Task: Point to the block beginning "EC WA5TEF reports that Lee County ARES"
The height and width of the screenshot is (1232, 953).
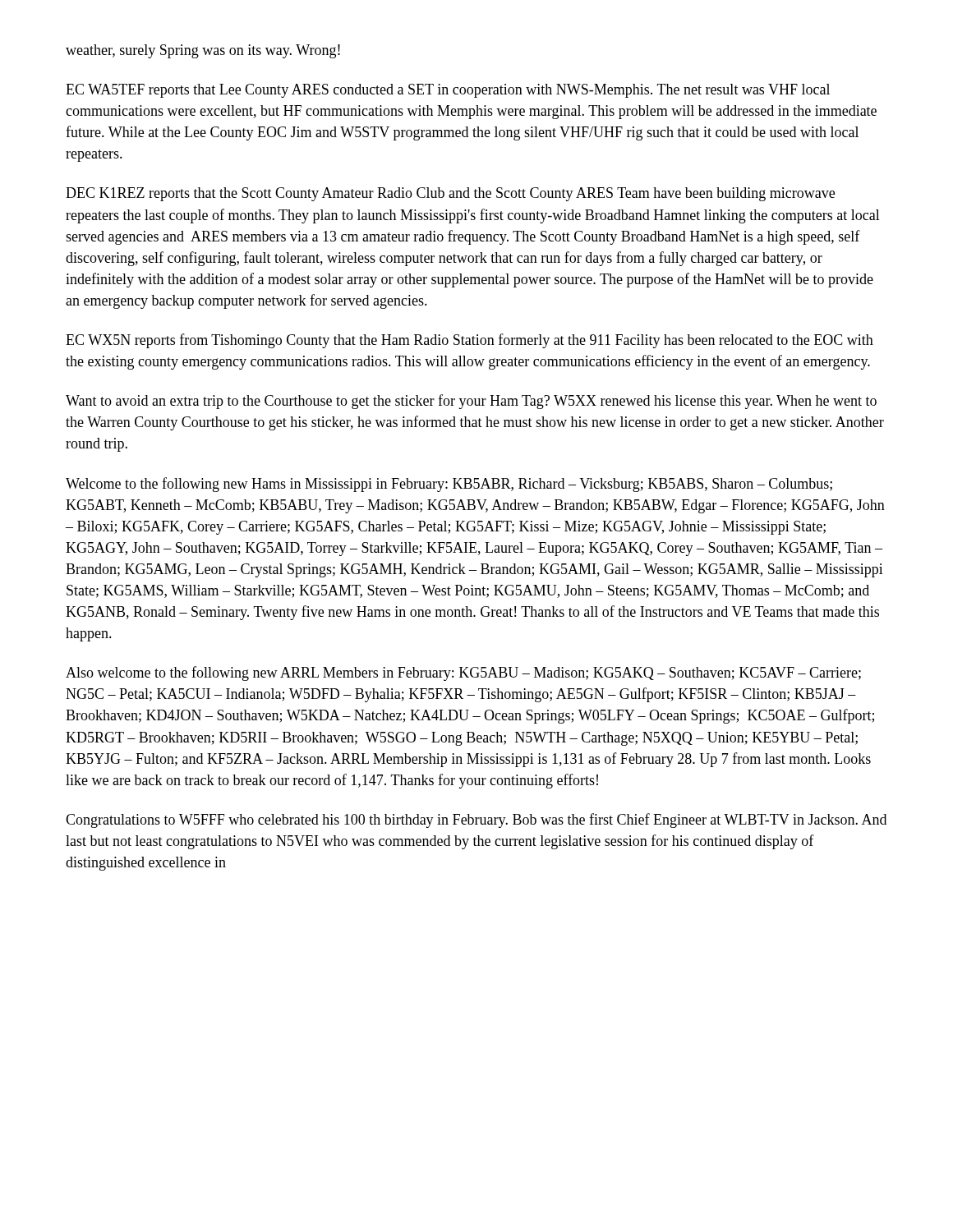Action: (x=471, y=122)
